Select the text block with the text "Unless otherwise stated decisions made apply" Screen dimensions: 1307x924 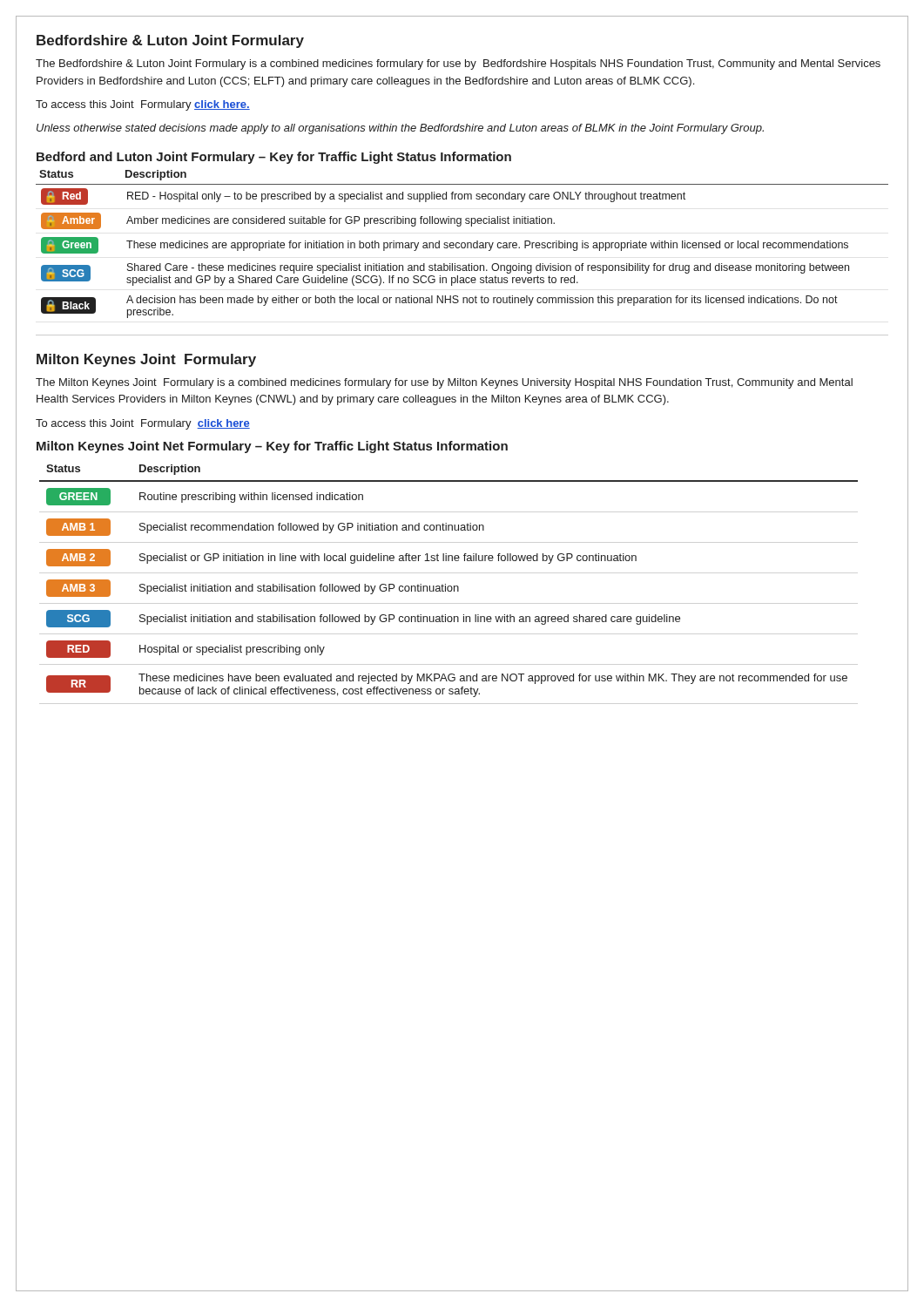tap(462, 128)
